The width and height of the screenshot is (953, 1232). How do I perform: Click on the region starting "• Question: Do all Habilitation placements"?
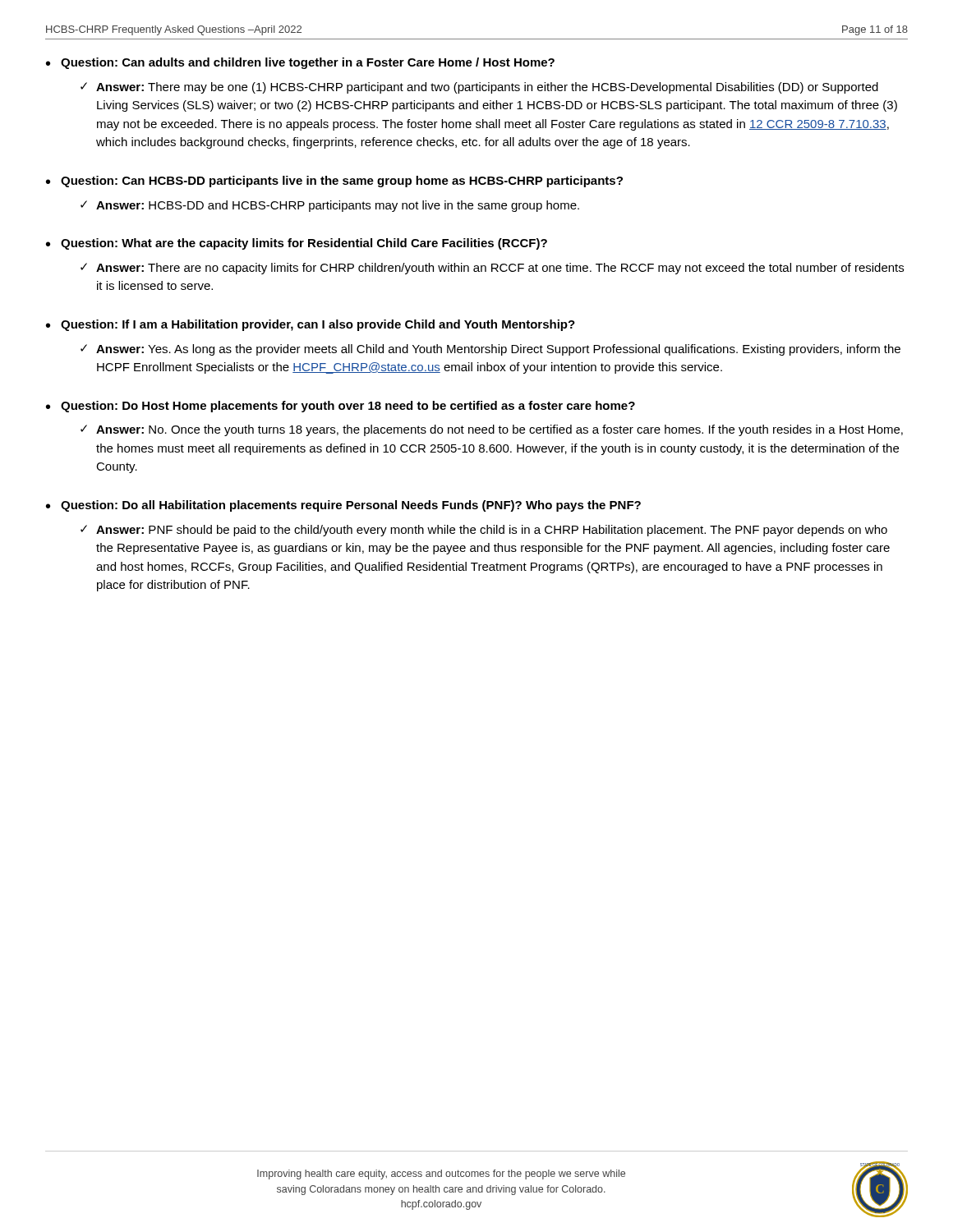coord(476,548)
